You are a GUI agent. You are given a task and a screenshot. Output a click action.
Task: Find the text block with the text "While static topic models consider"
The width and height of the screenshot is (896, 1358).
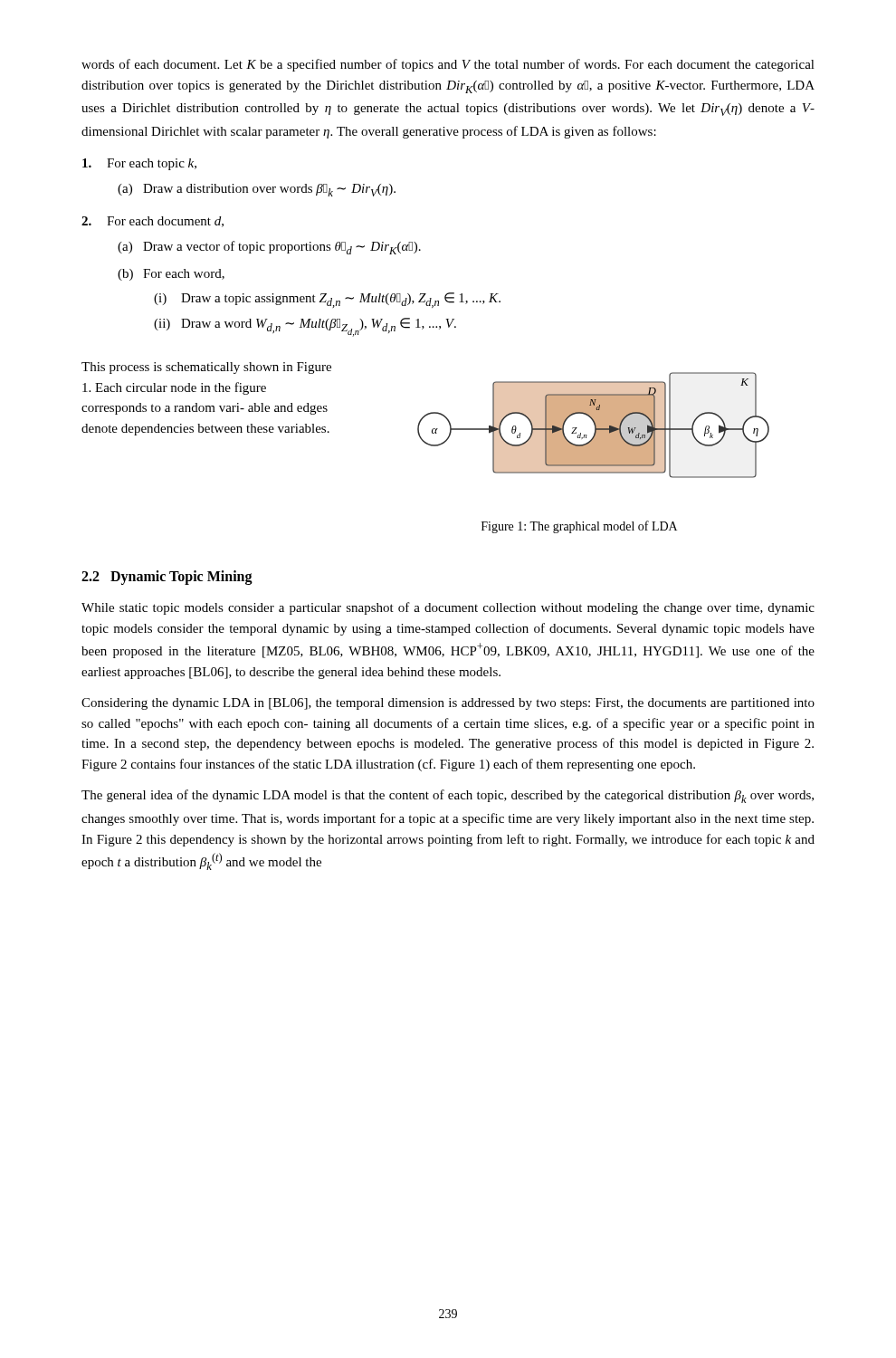[448, 640]
